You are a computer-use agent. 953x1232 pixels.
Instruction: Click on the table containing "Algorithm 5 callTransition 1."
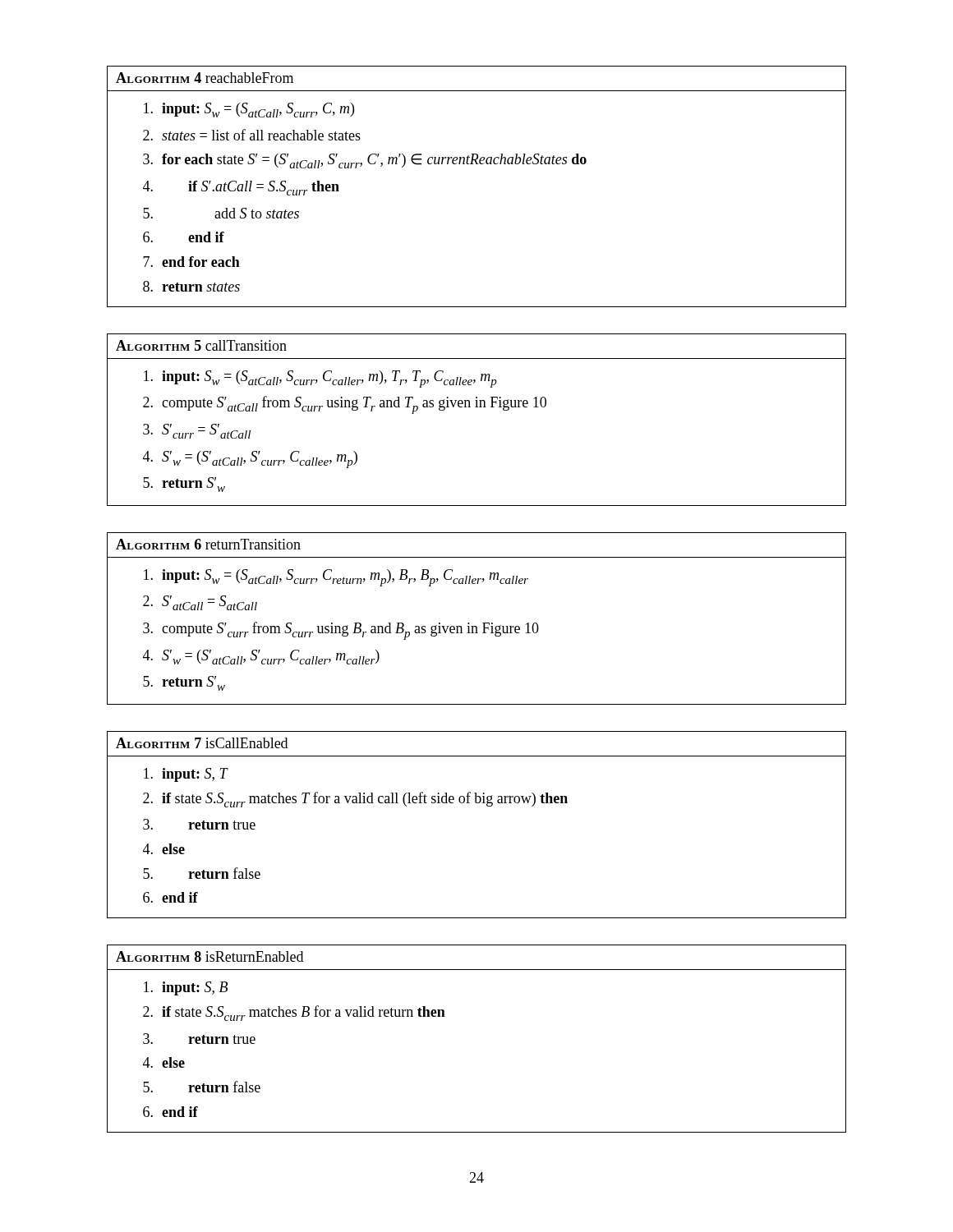(x=476, y=419)
